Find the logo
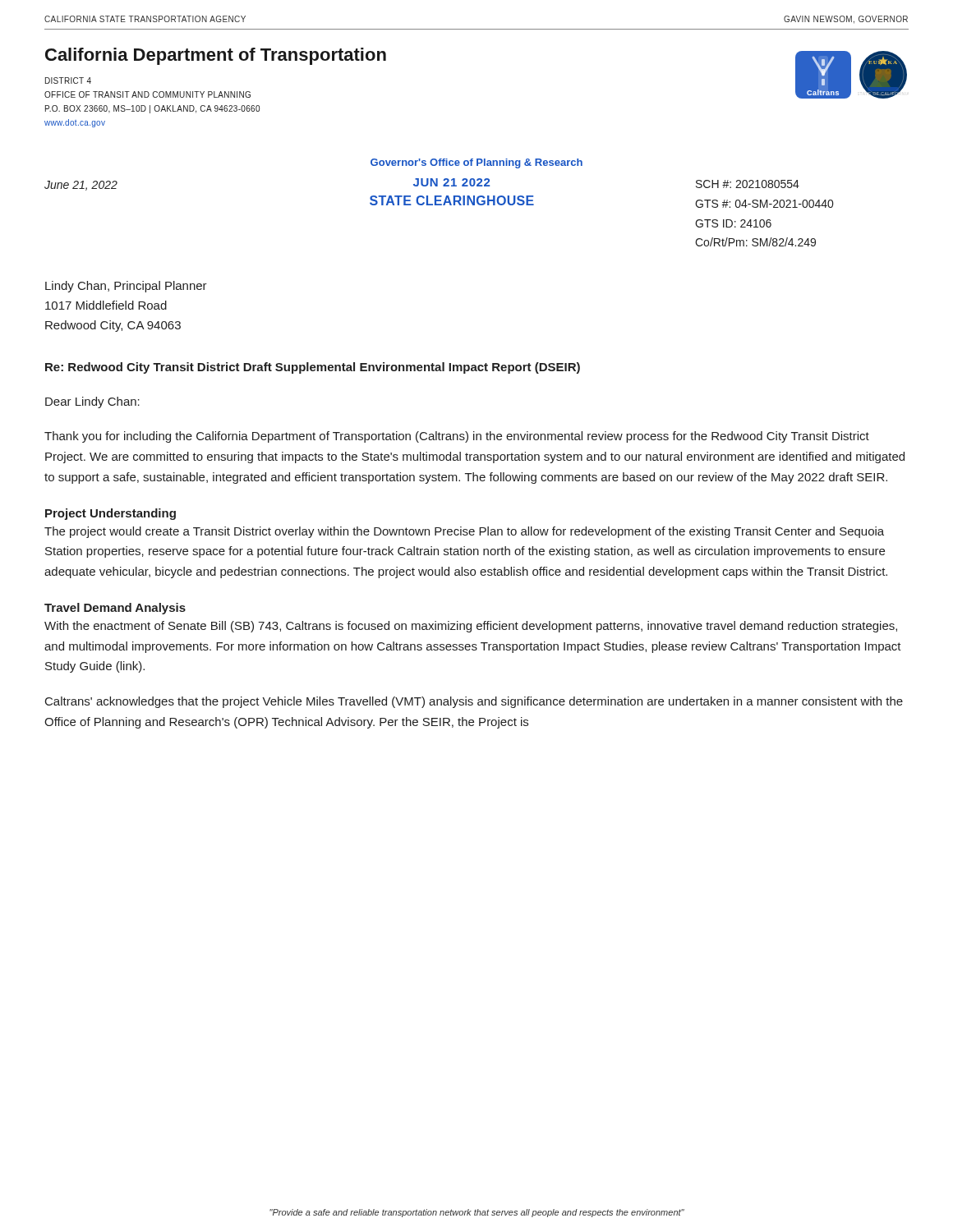Screen dimensions: 1232x953 [851, 75]
